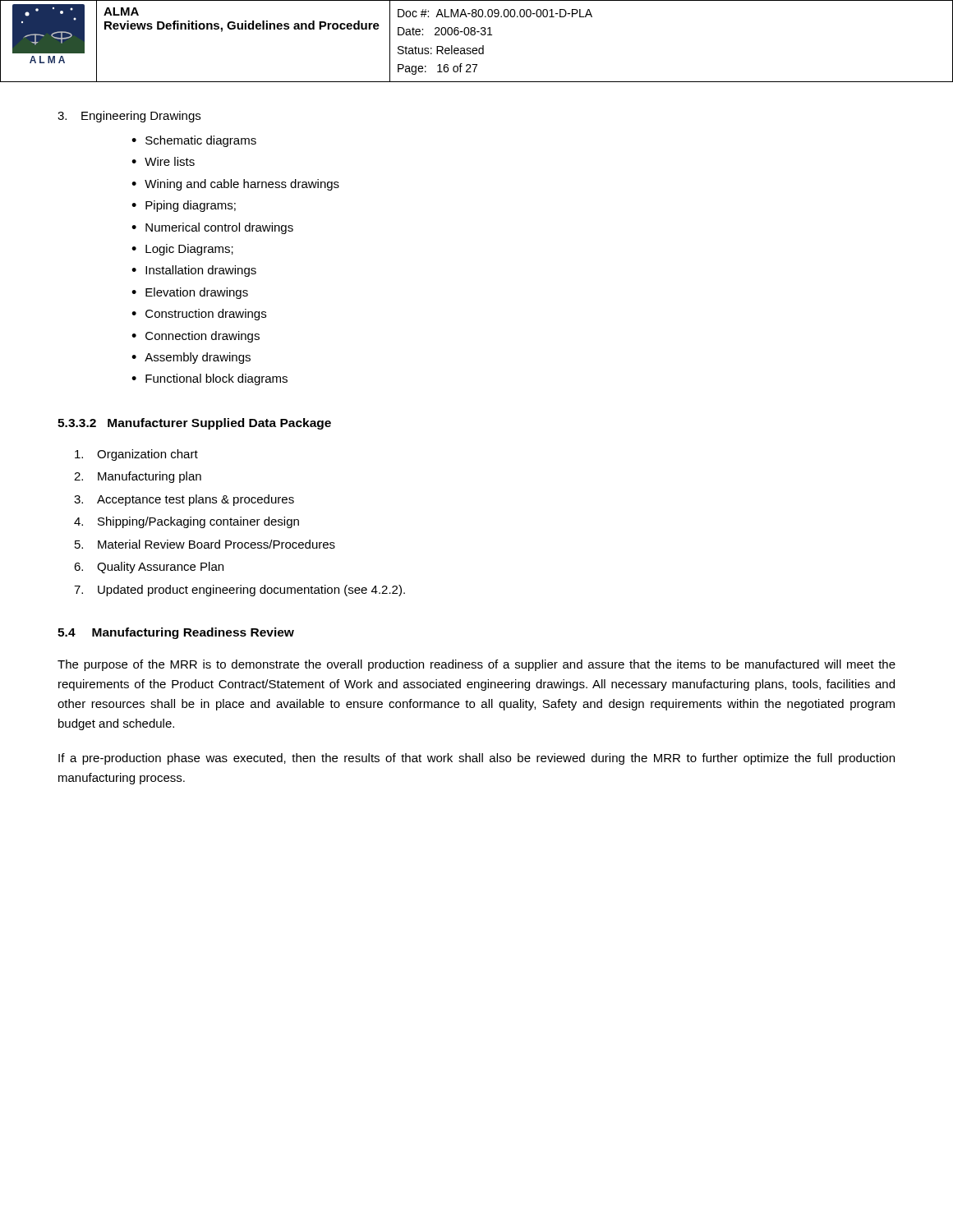Locate the text "•Assembly drawings"
This screenshot has width=953, height=1232.
pos(191,358)
